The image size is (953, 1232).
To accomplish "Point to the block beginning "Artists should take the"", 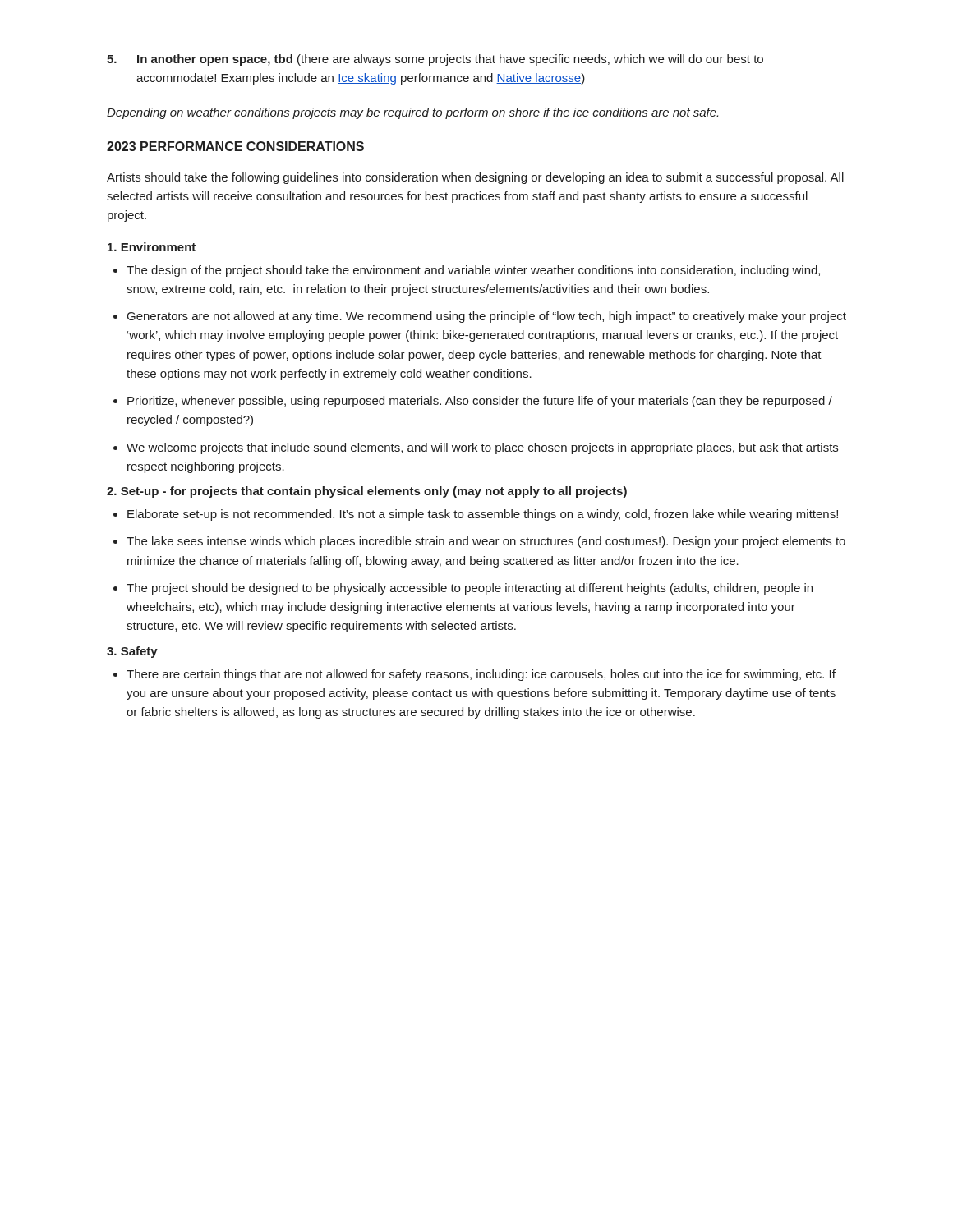I will click(x=475, y=196).
